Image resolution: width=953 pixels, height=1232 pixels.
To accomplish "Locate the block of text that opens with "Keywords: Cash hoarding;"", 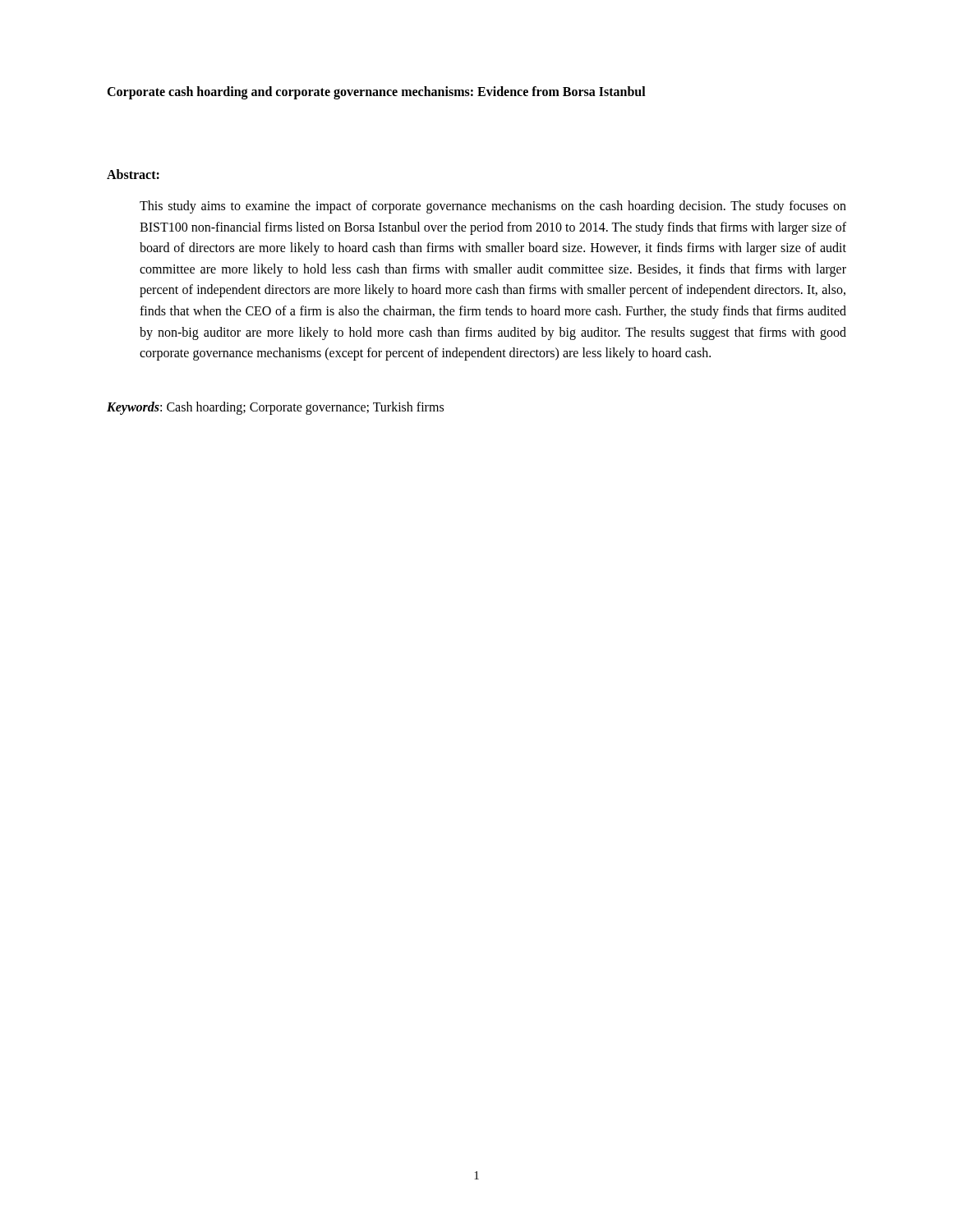I will click(276, 407).
